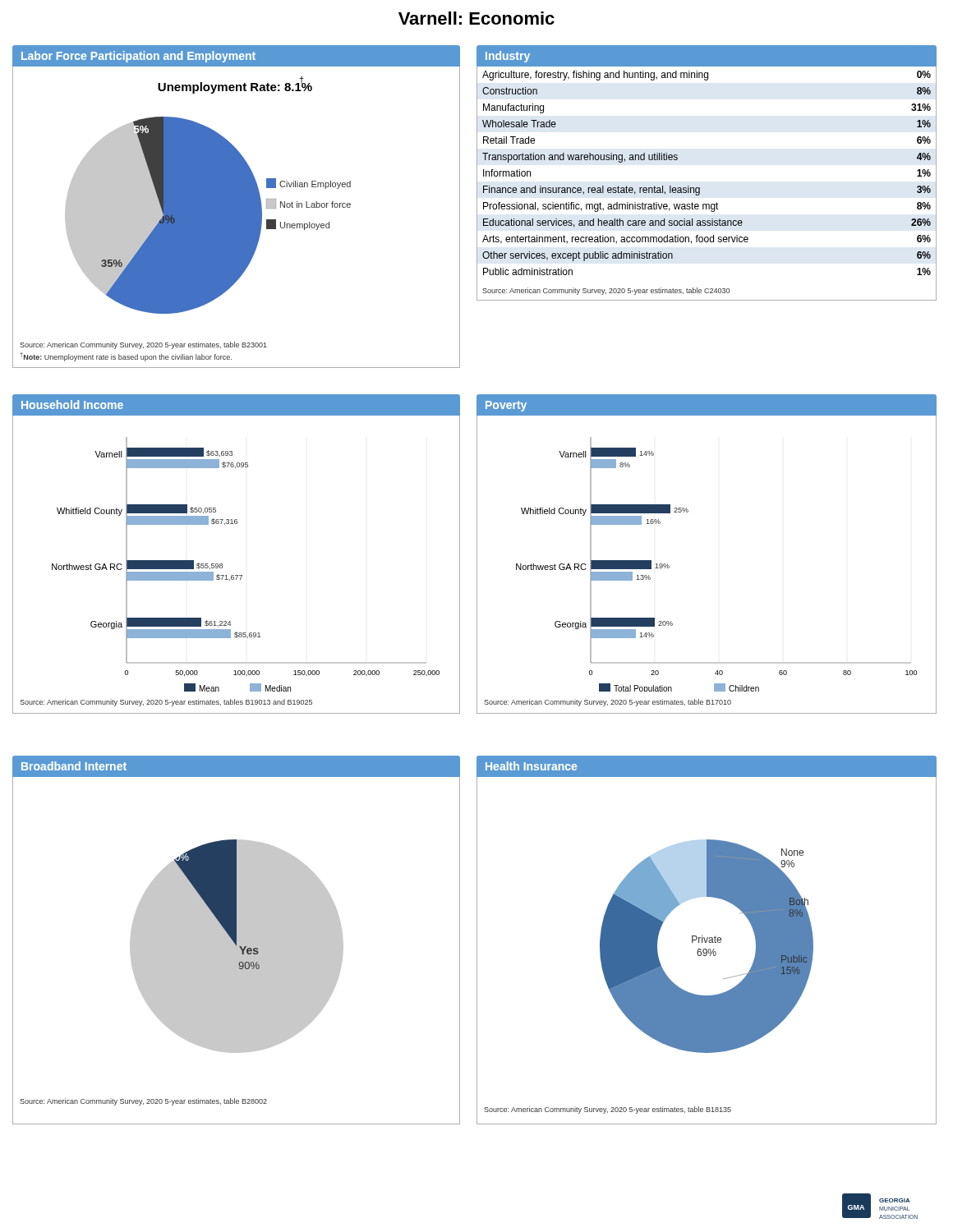Locate the text "Broadband Internet"

click(x=74, y=766)
